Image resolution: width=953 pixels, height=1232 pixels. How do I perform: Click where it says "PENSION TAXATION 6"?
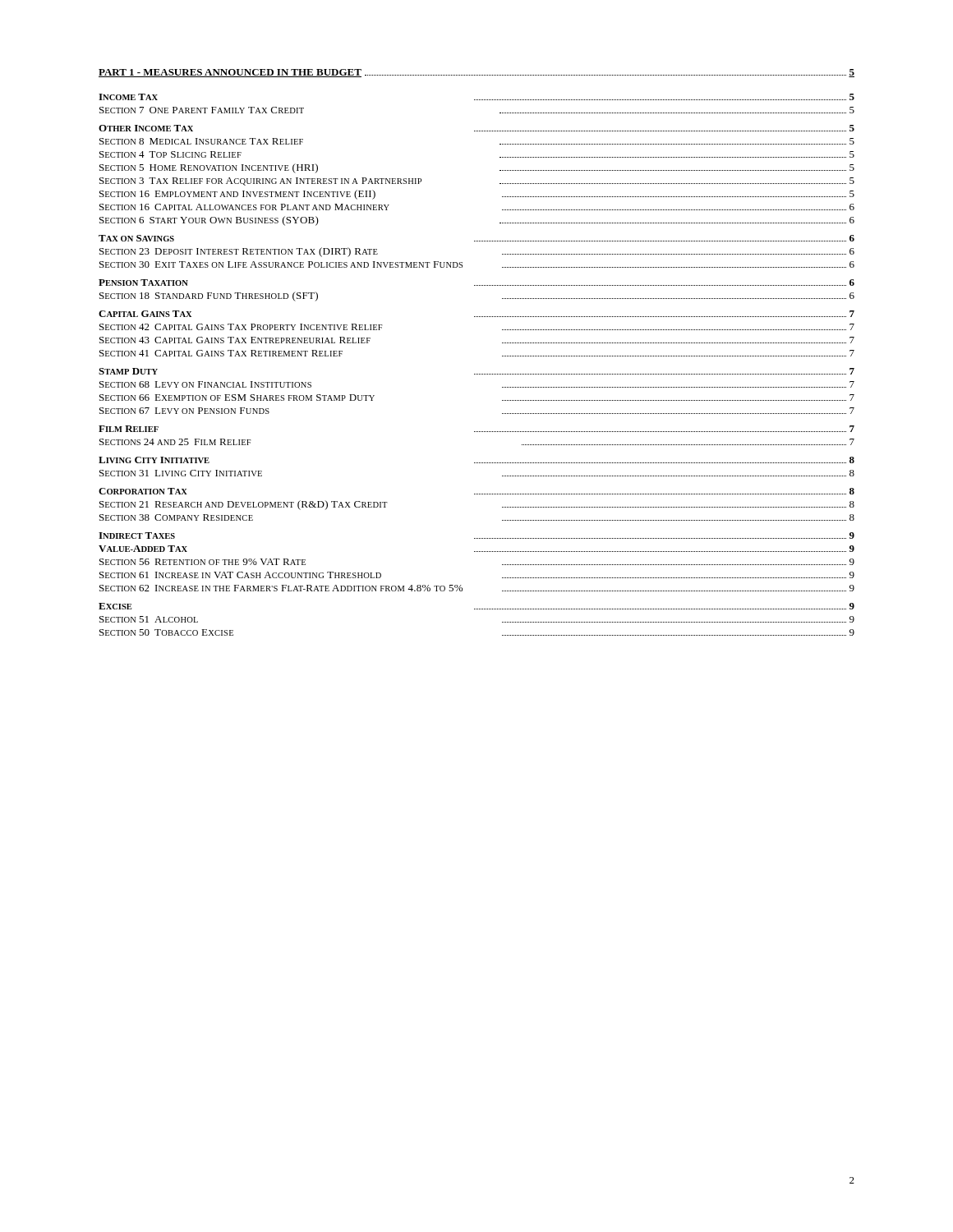476,283
